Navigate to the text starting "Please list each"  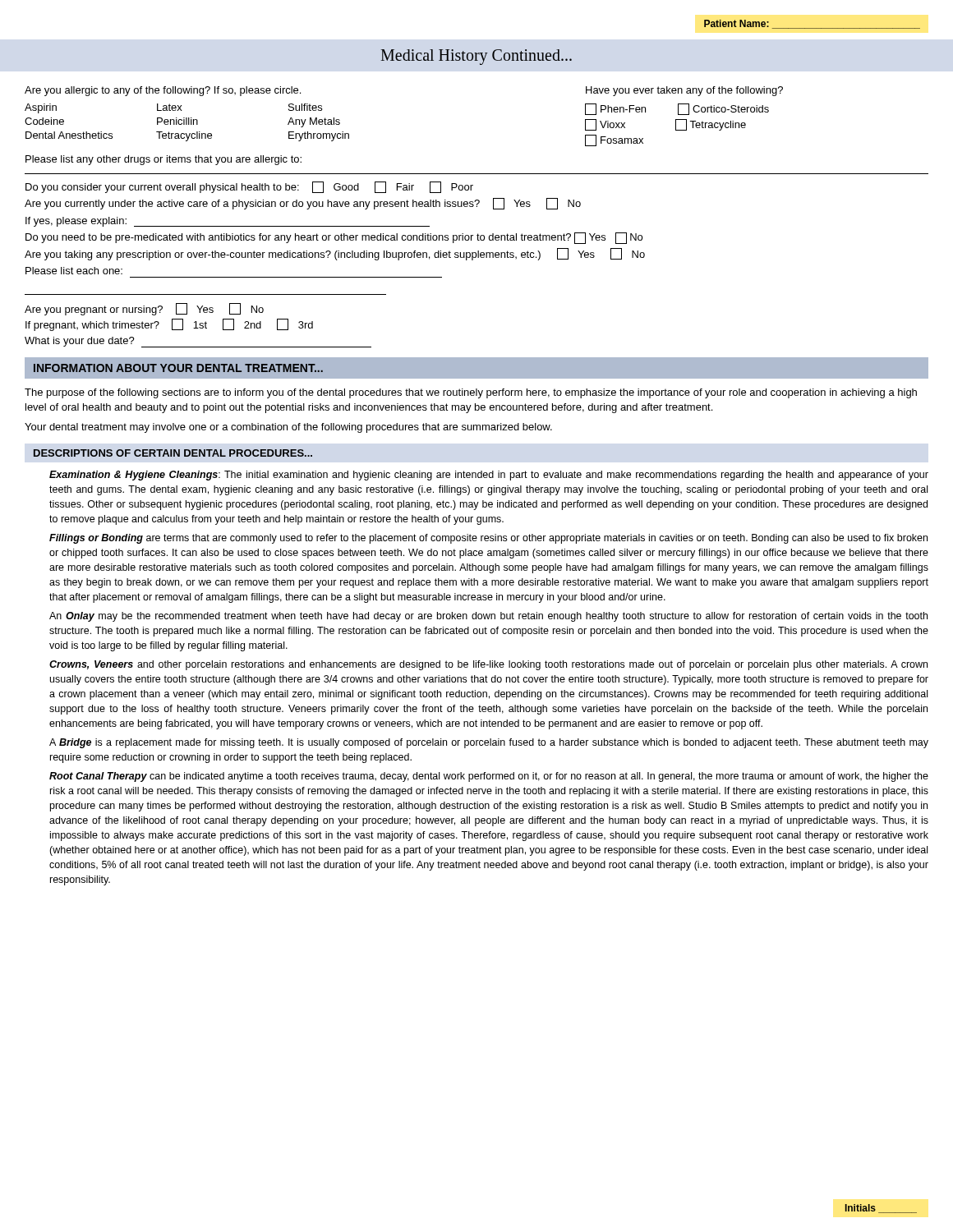233,271
